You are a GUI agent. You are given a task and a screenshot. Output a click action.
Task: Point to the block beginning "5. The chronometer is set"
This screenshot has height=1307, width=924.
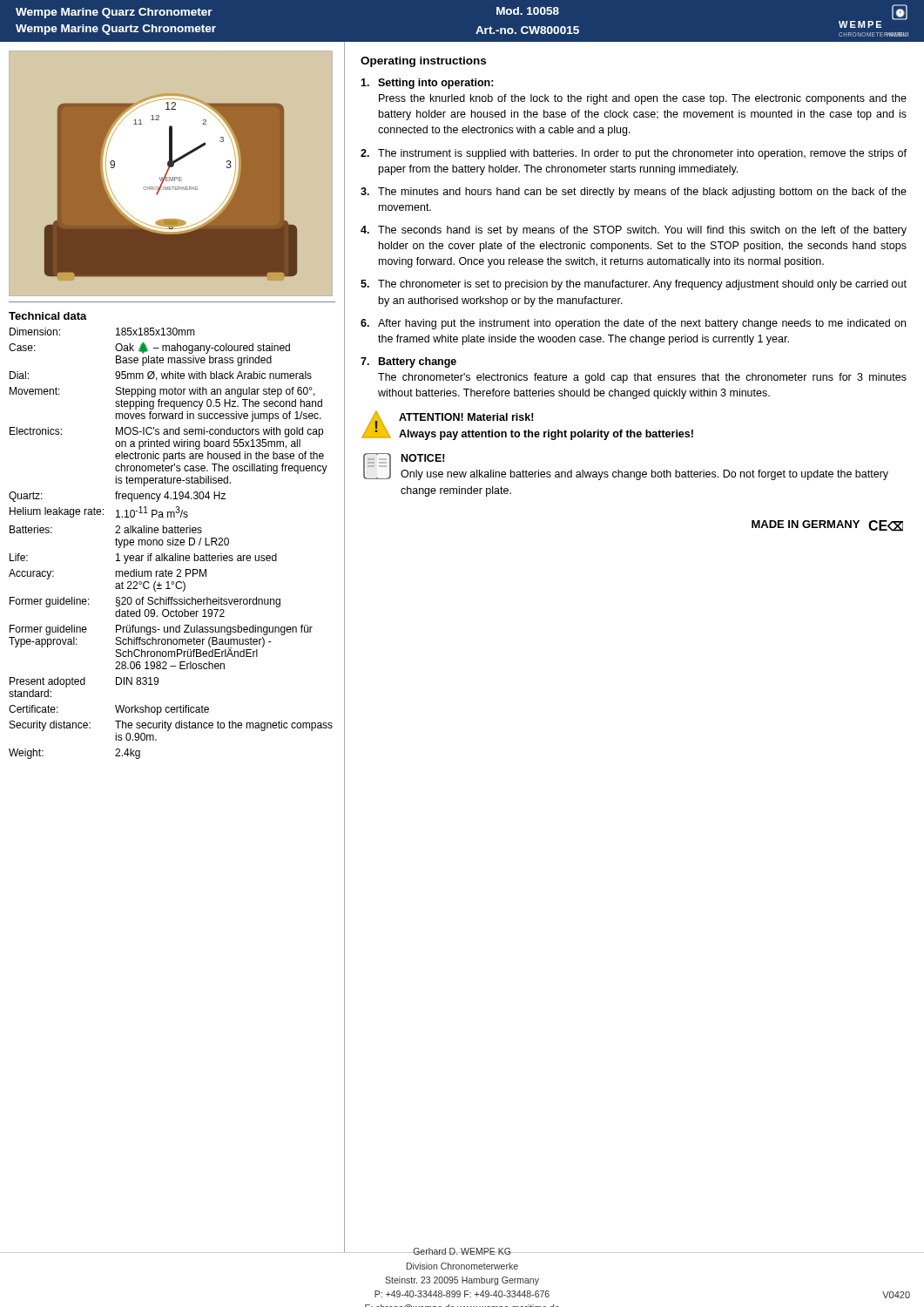pos(634,292)
